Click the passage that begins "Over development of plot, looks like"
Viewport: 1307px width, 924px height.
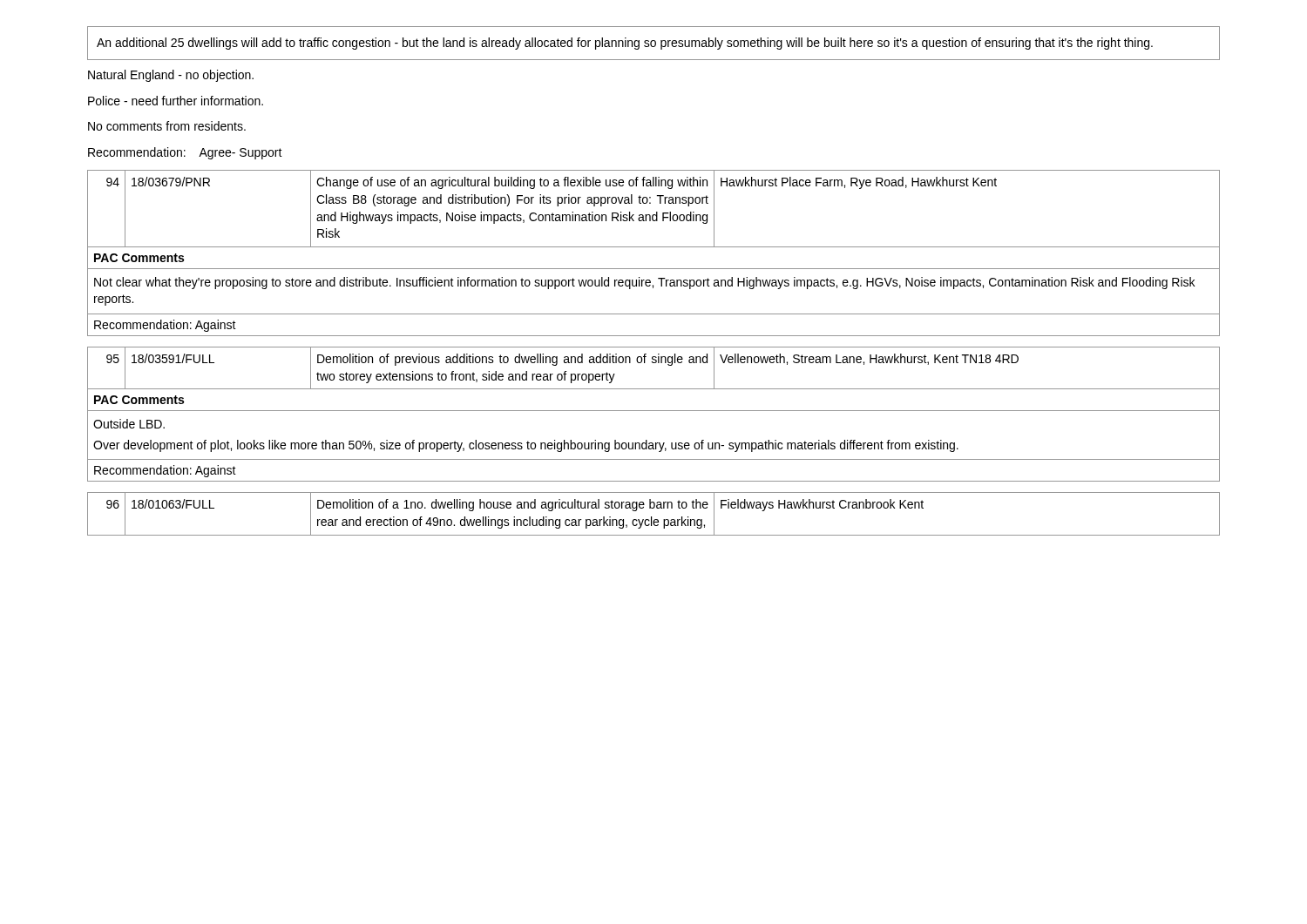coord(526,445)
